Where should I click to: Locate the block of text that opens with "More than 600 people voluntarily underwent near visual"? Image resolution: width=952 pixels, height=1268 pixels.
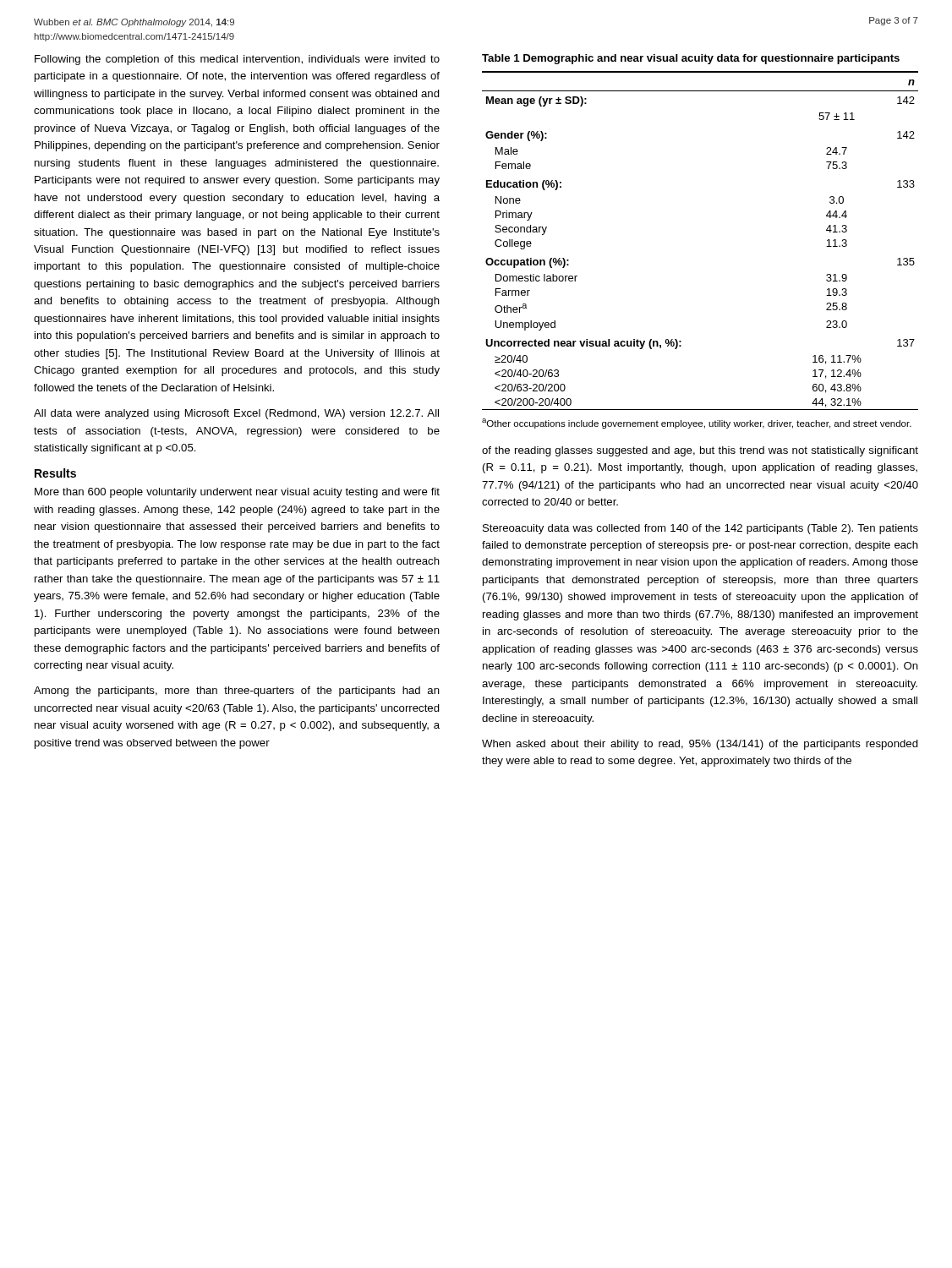(x=237, y=578)
